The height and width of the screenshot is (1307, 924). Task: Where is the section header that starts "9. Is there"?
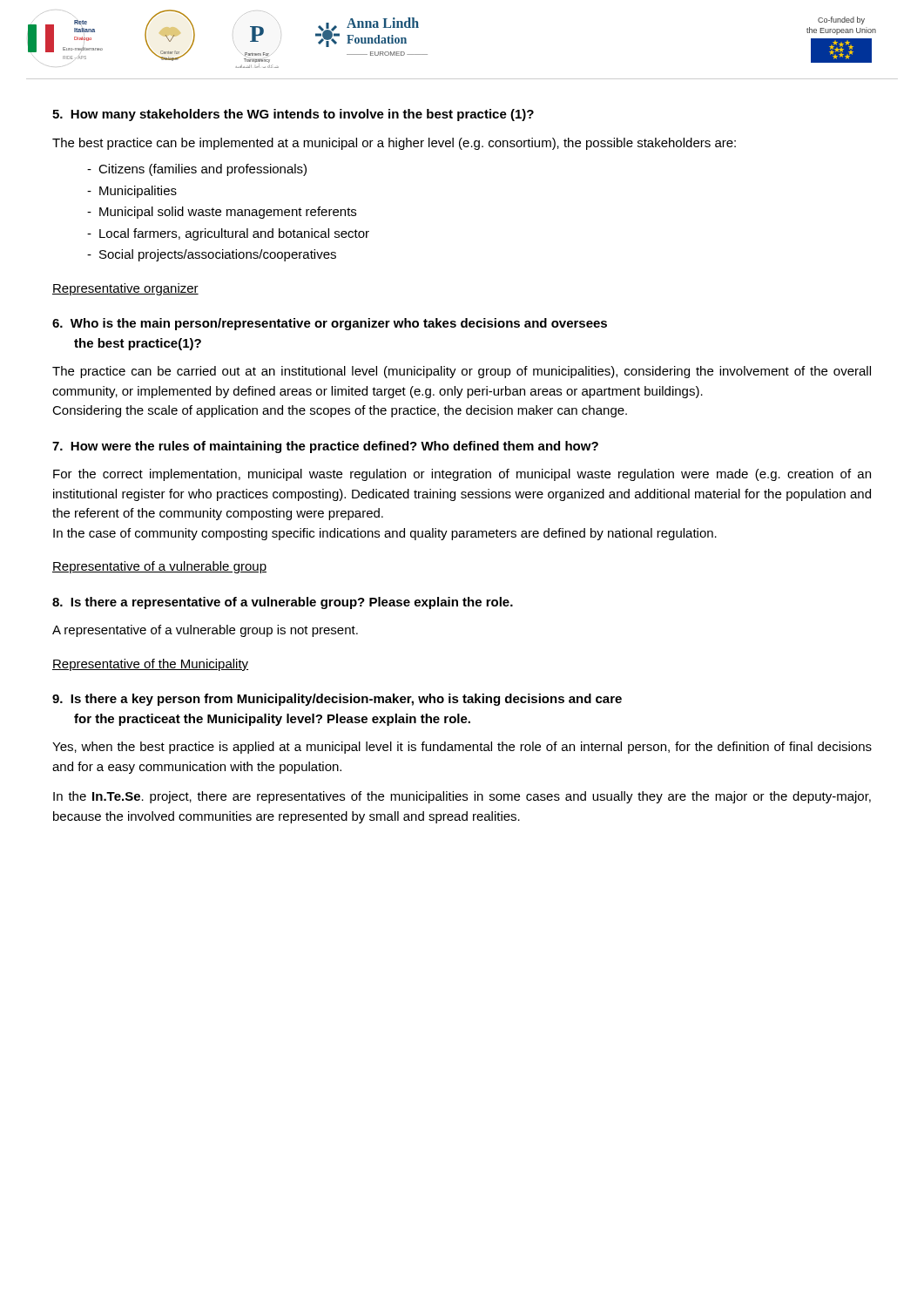coord(337,708)
